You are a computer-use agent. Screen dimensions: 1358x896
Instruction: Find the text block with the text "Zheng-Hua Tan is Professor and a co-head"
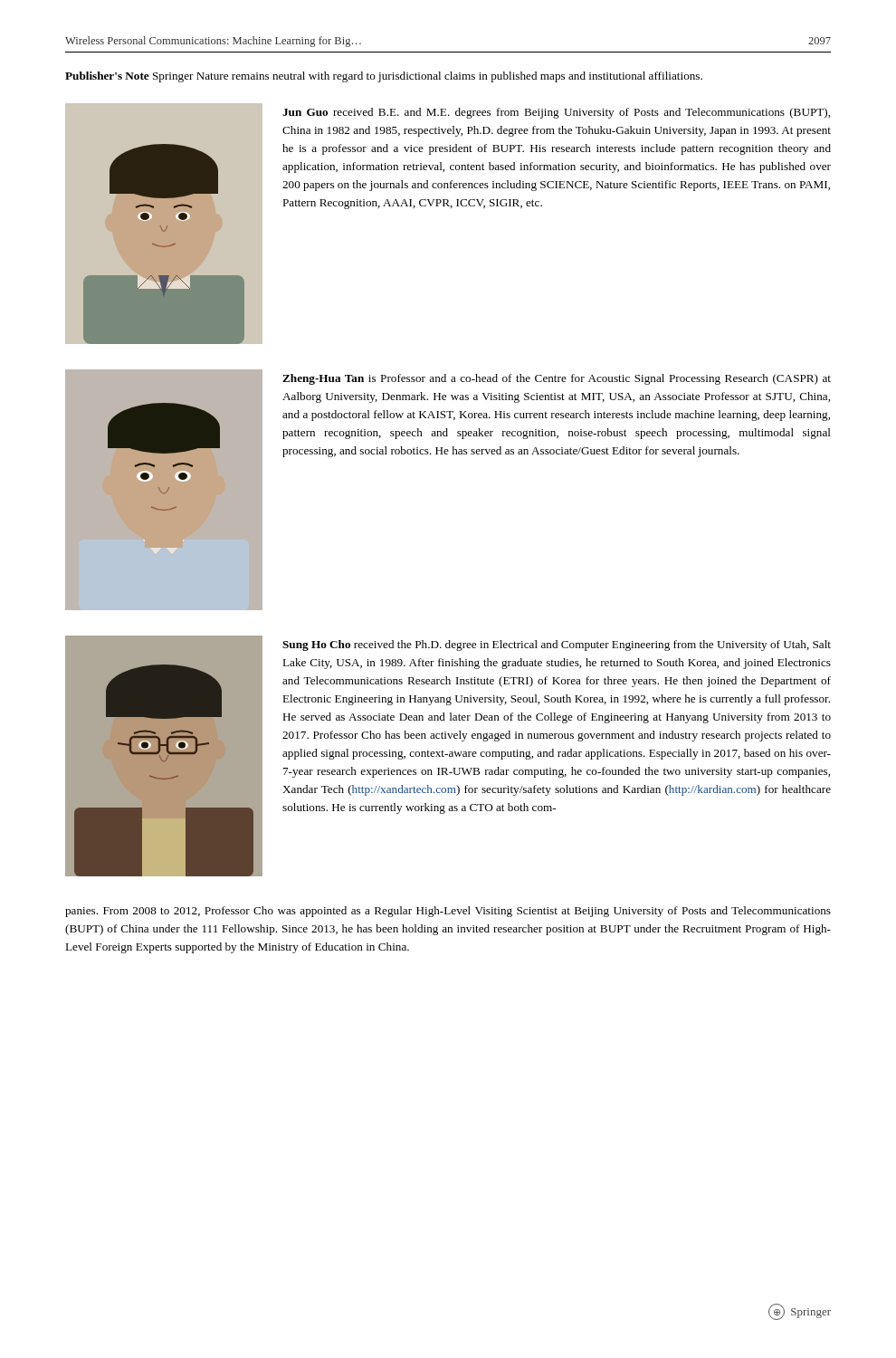[557, 415]
